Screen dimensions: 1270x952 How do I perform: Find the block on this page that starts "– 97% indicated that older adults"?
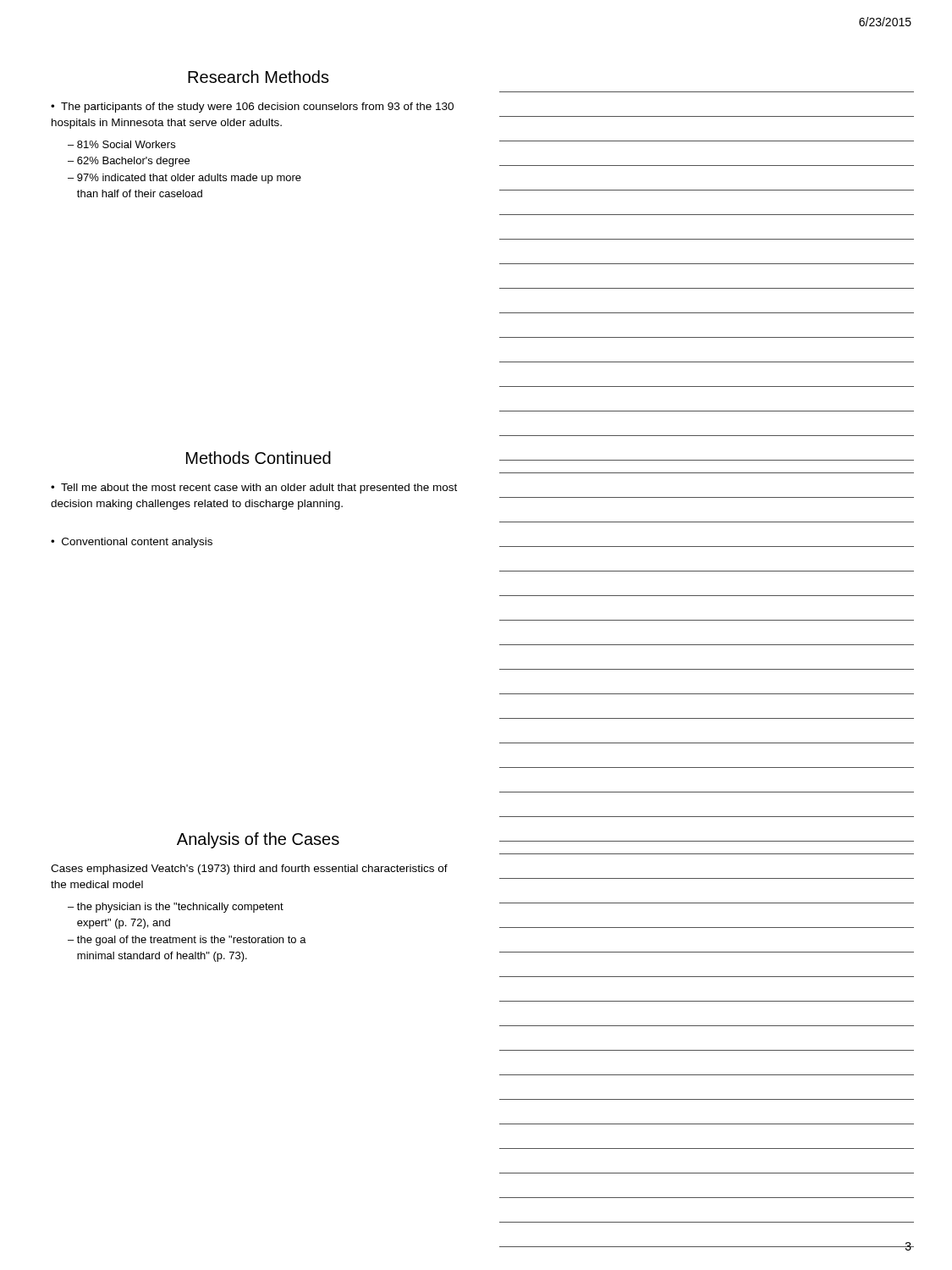(x=184, y=185)
